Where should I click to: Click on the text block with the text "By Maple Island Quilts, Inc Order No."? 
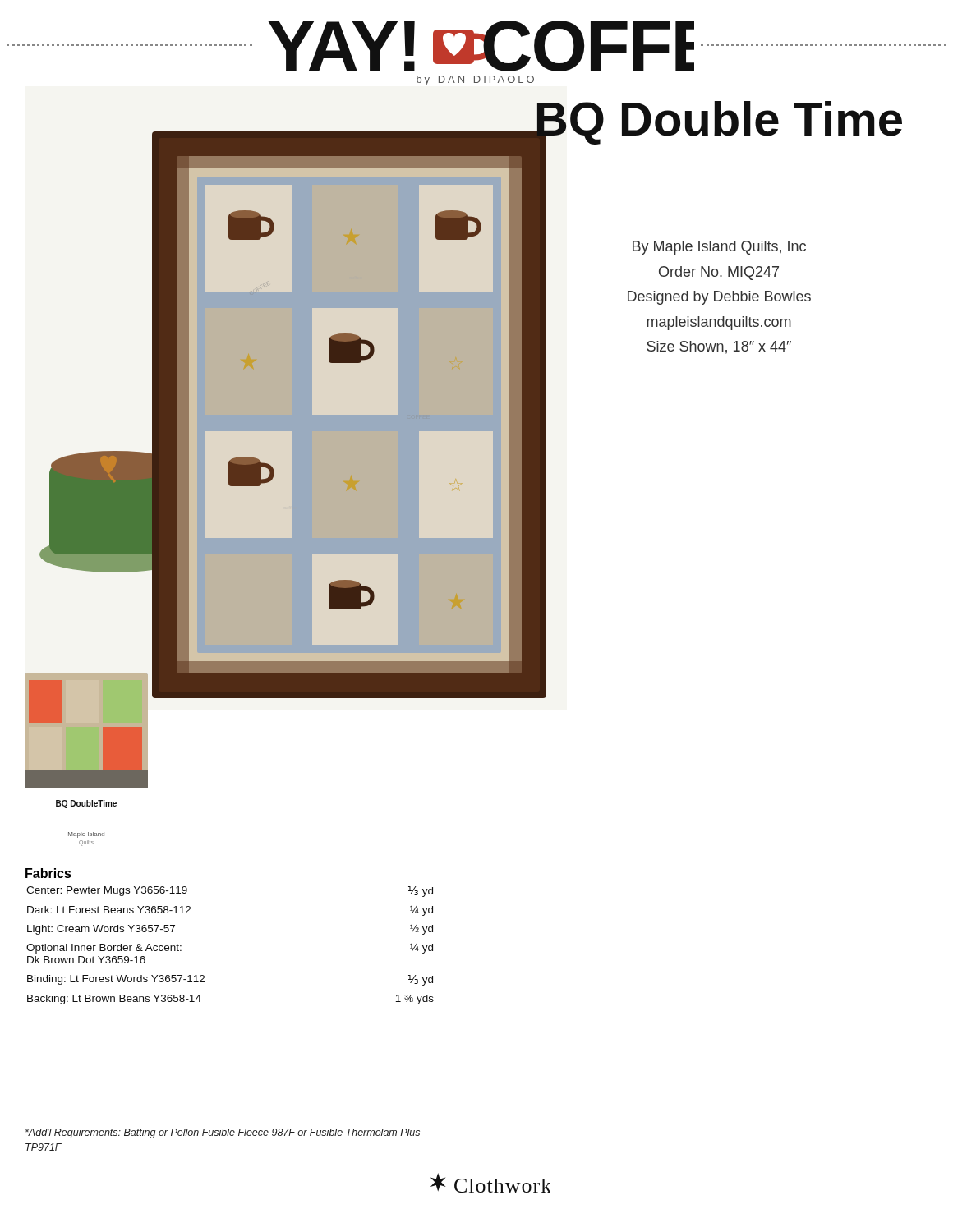coord(719,297)
